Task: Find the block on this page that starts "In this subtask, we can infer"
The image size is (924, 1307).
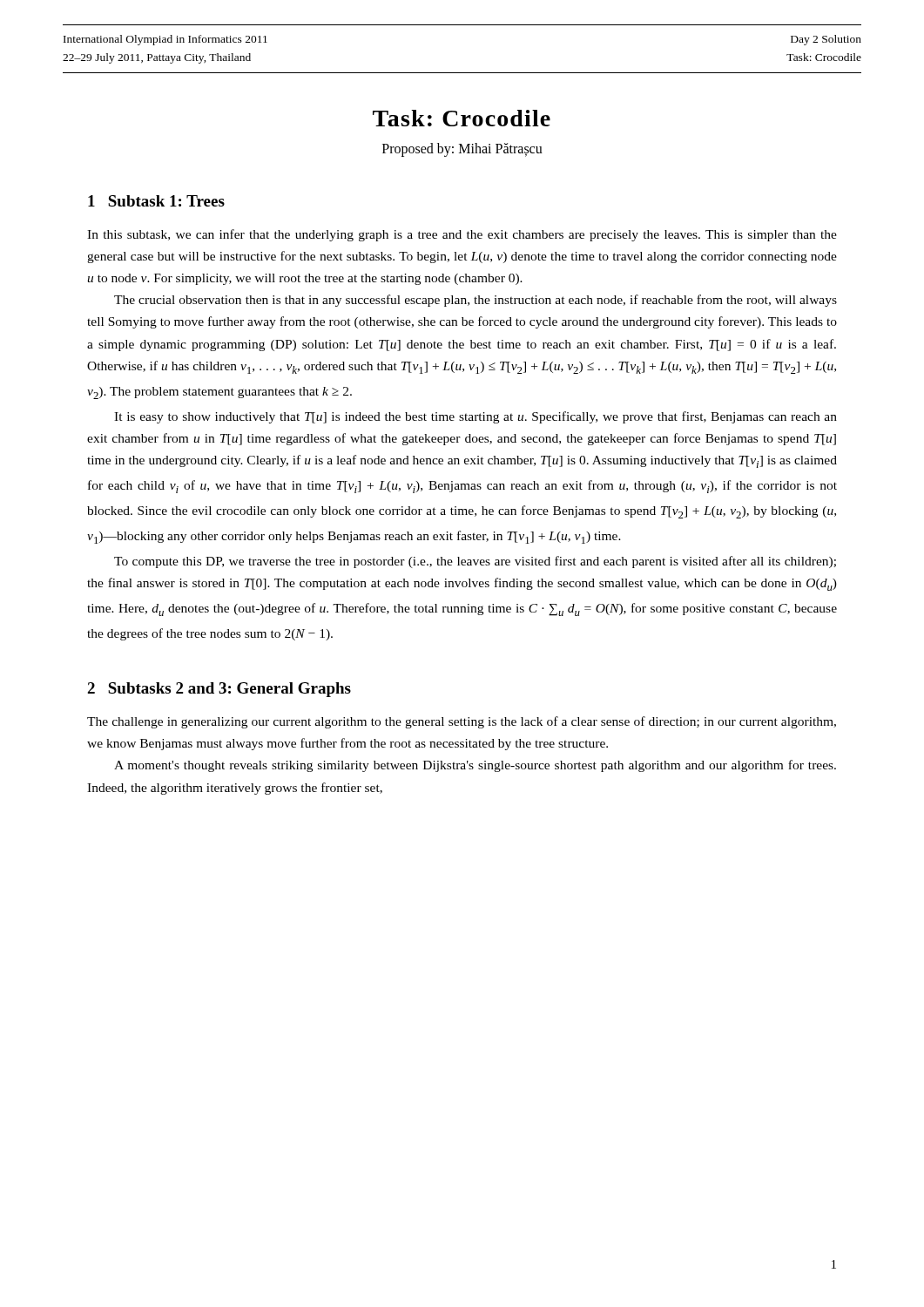Action: point(462,434)
